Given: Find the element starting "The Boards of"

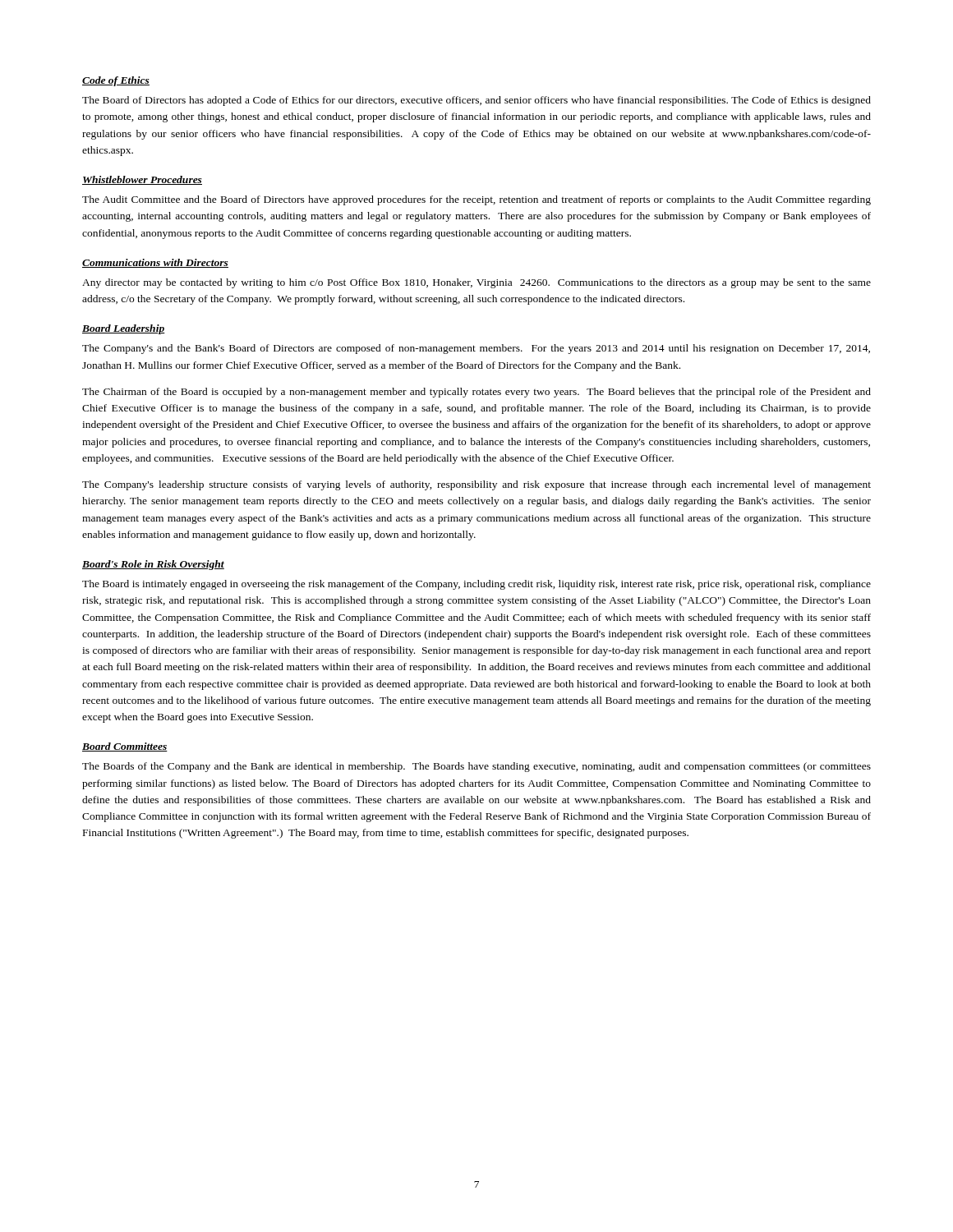Looking at the screenshot, I should (476, 799).
